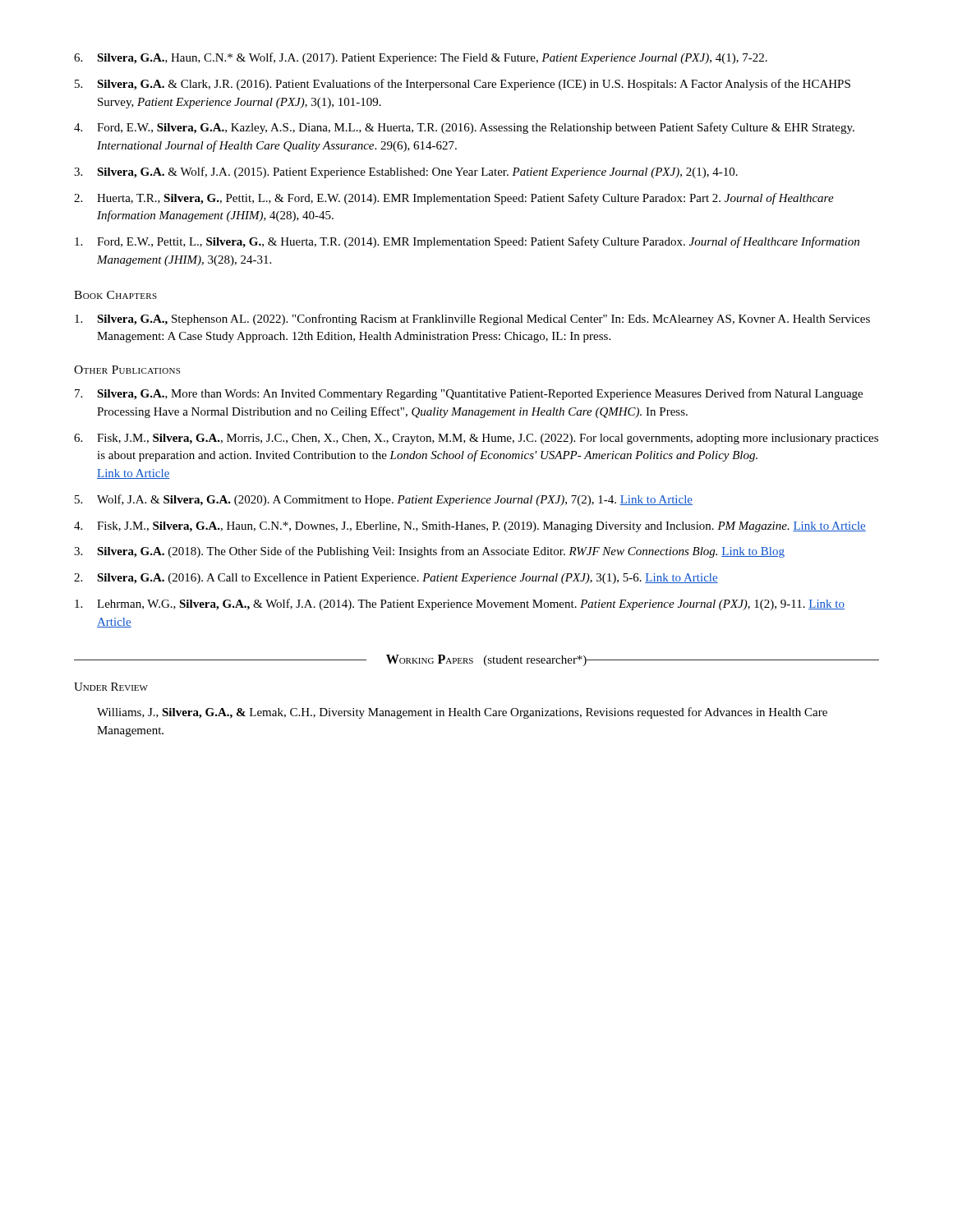Locate the block of text that opens with "5. Silvera, G.A. & Clark, J.R. (2016)."
Image resolution: width=953 pixels, height=1232 pixels.
pyautogui.click(x=476, y=93)
